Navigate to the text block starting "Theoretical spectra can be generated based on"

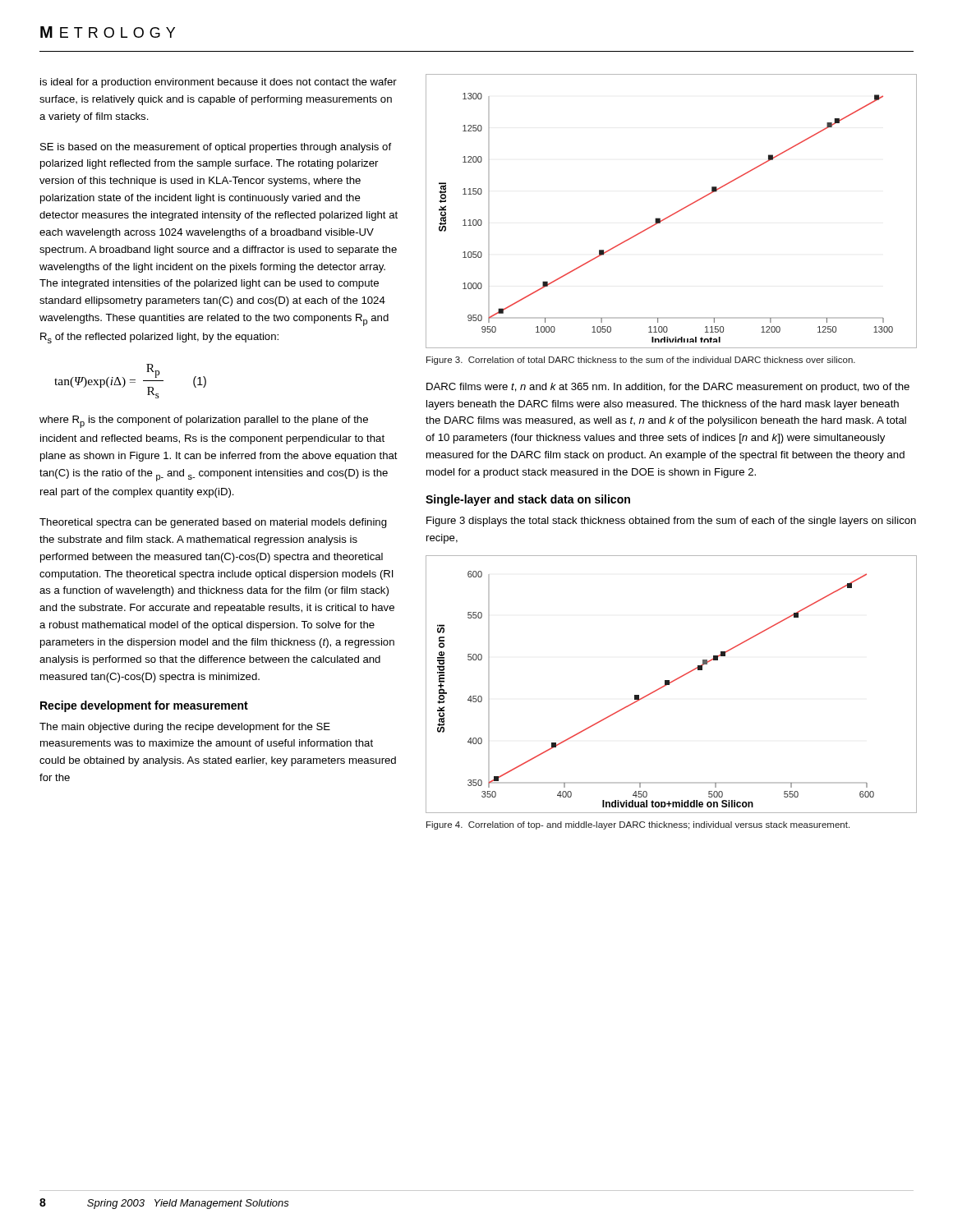coord(217,599)
